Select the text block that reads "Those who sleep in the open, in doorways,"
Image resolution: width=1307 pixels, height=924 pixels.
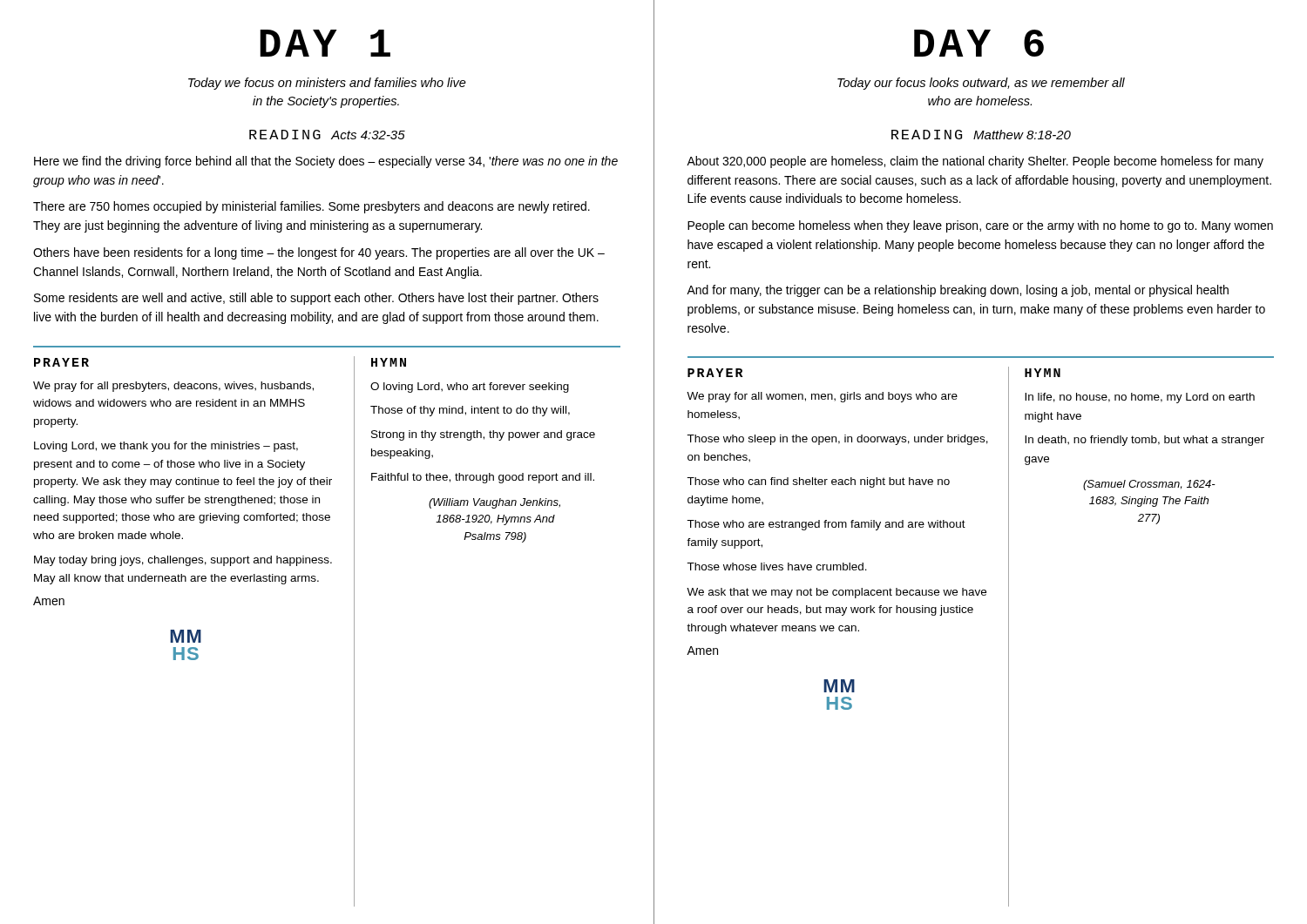click(838, 448)
